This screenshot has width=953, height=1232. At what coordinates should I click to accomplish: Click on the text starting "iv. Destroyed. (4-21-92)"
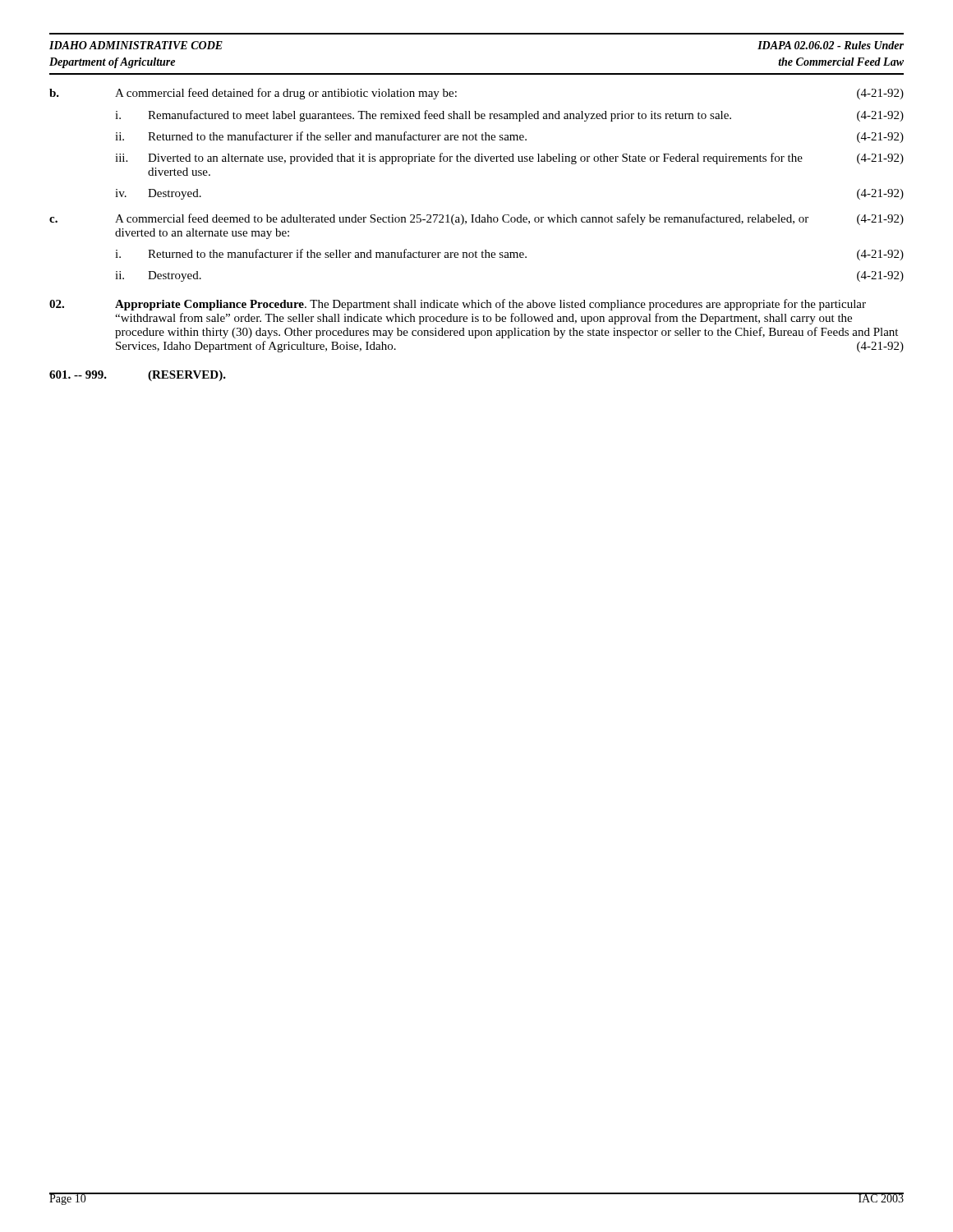pyautogui.click(x=180, y=194)
